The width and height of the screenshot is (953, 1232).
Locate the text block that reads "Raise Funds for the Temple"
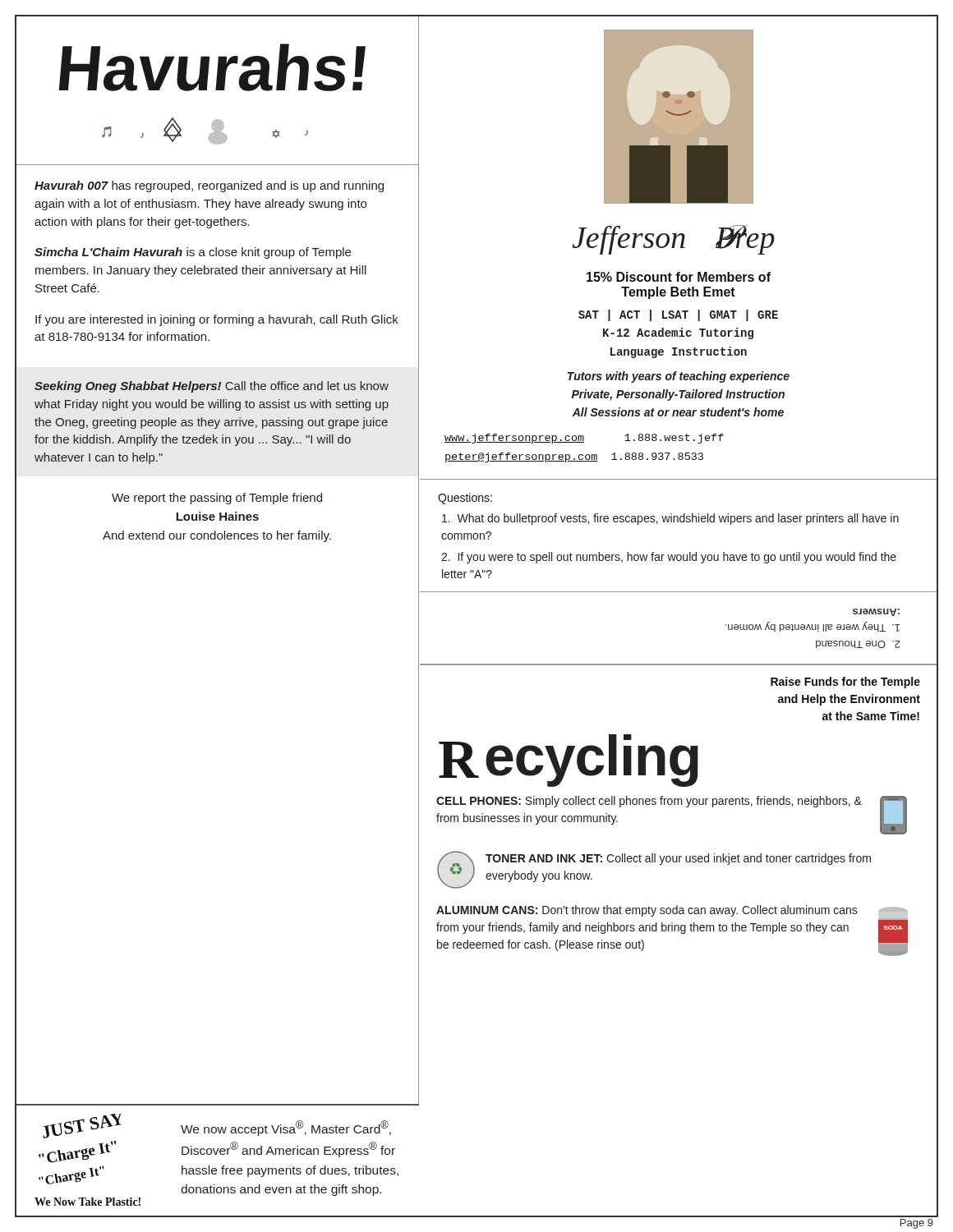click(x=845, y=699)
